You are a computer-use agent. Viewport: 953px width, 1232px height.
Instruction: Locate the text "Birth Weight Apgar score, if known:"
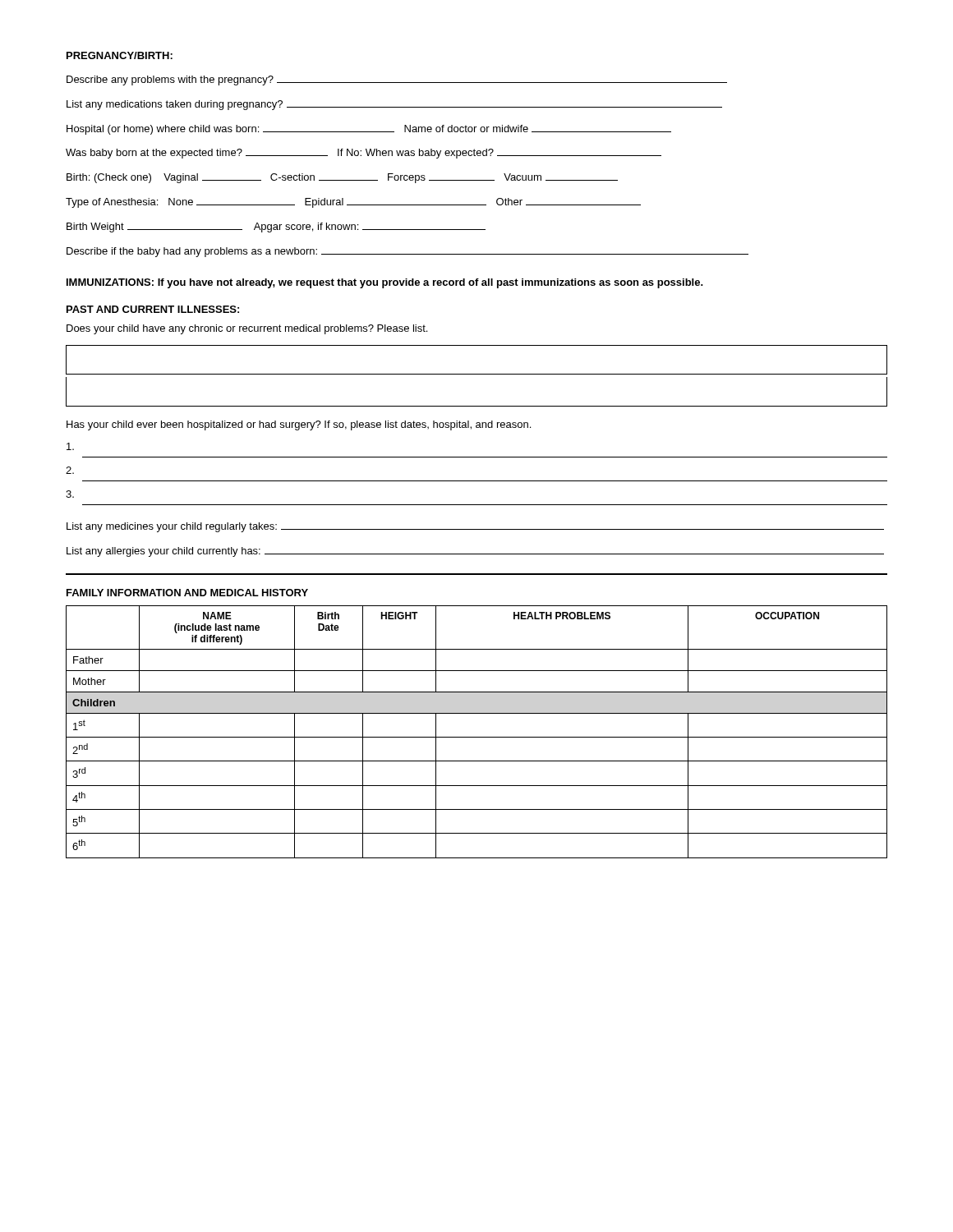click(276, 224)
